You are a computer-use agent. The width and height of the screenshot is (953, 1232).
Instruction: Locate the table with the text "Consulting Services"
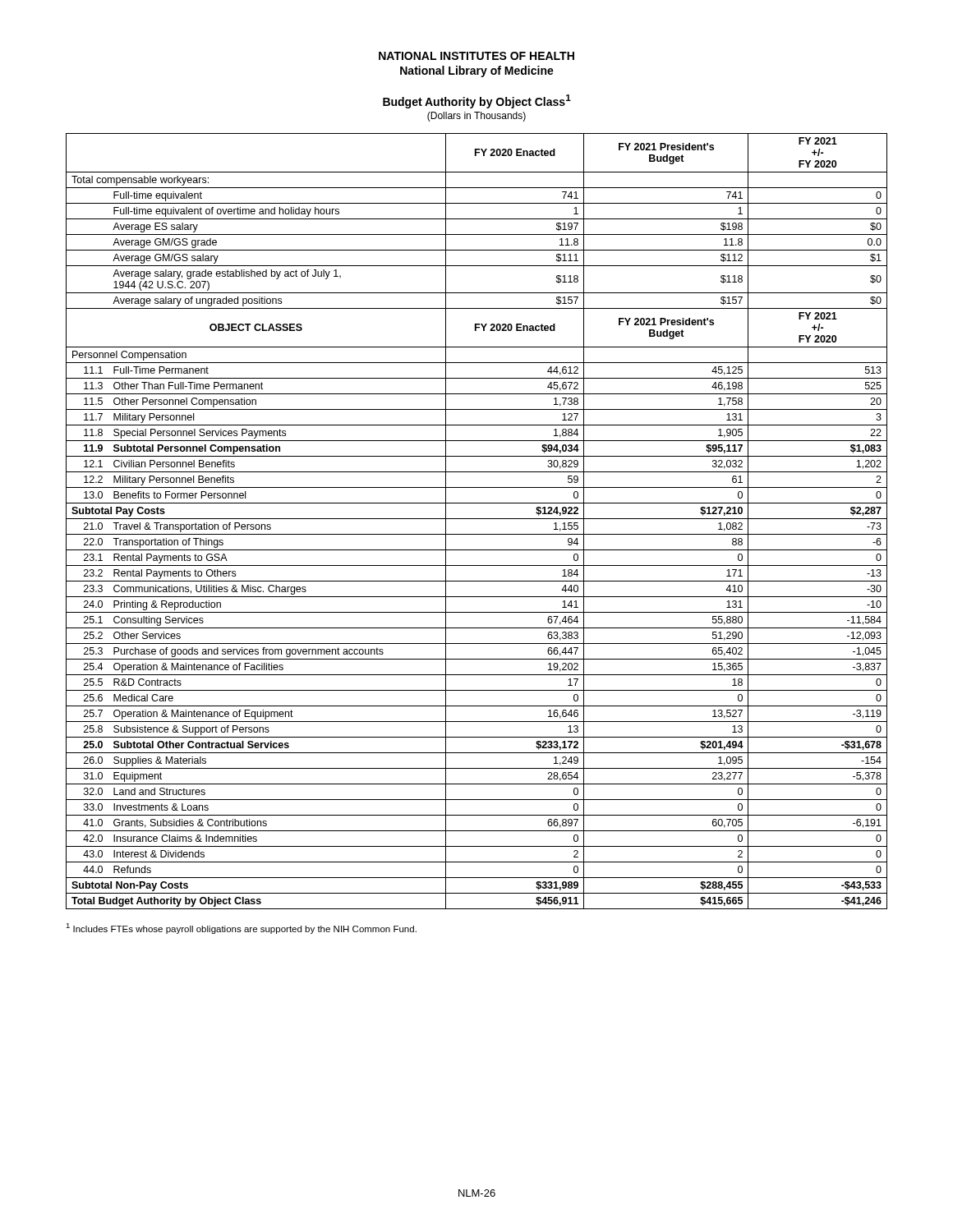tap(476, 521)
